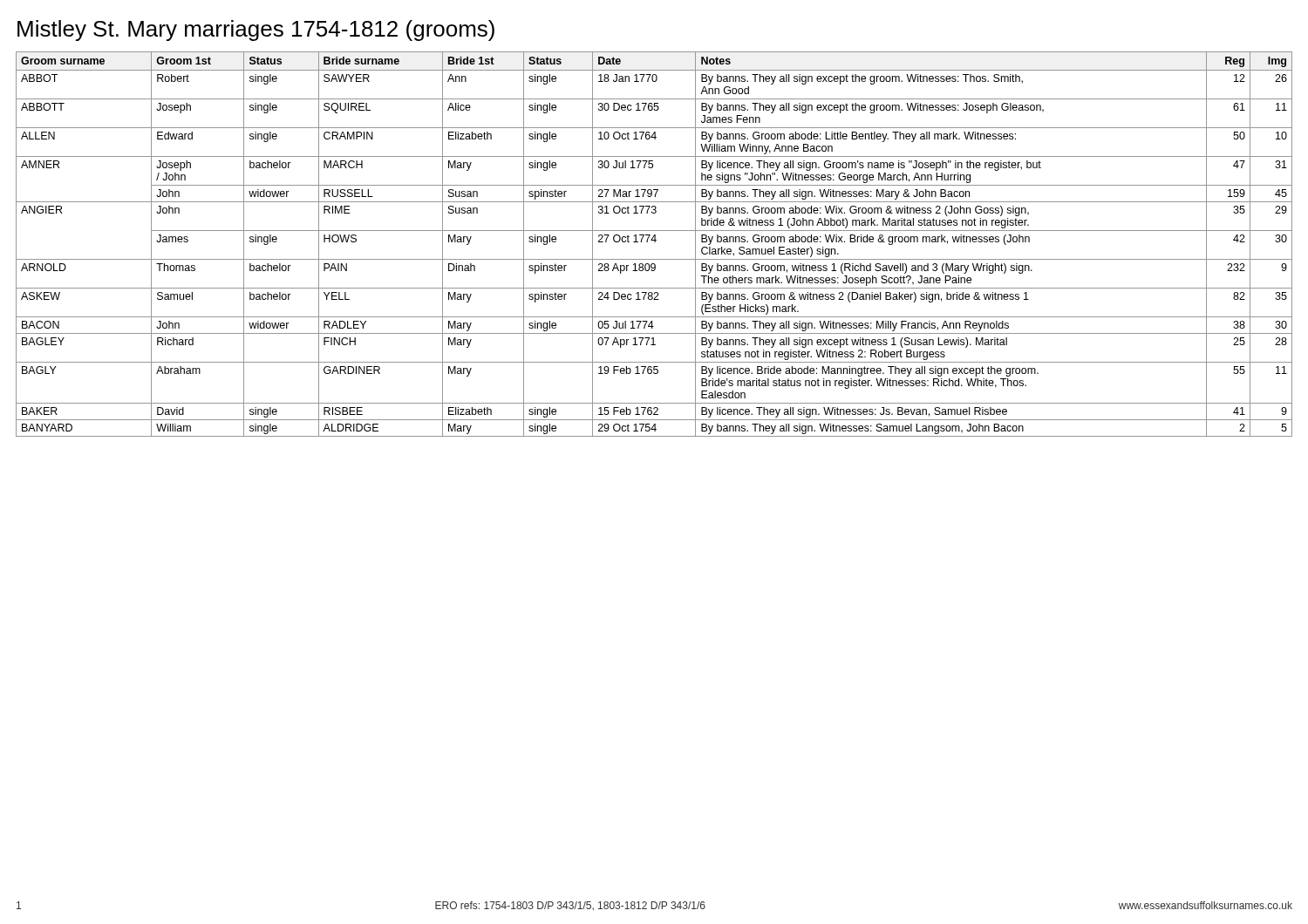
Task: Find the passage starting "Mistley St. Mary"
Action: click(x=256, y=29)
